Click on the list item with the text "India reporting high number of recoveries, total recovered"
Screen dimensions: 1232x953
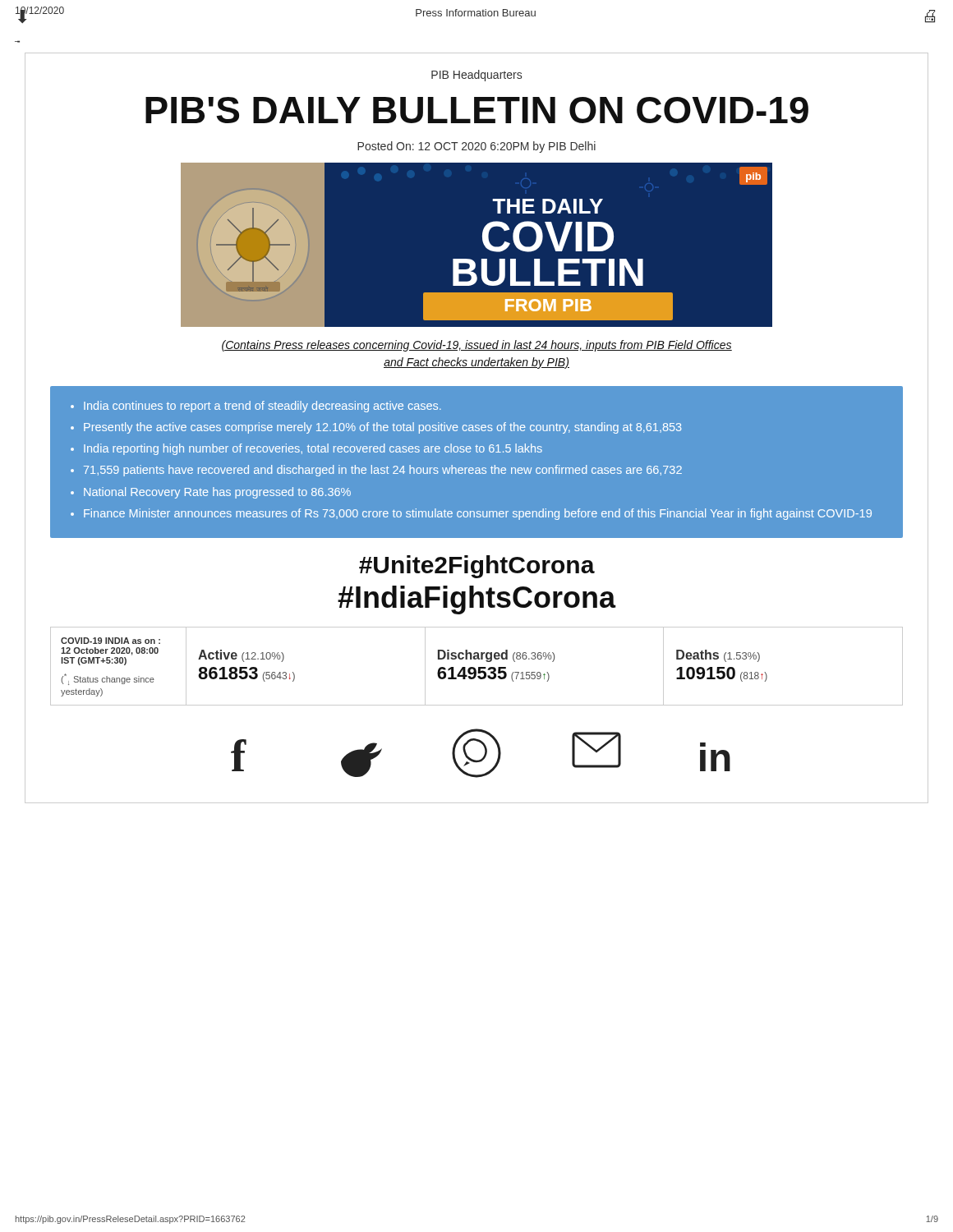[x=313, y=449]
